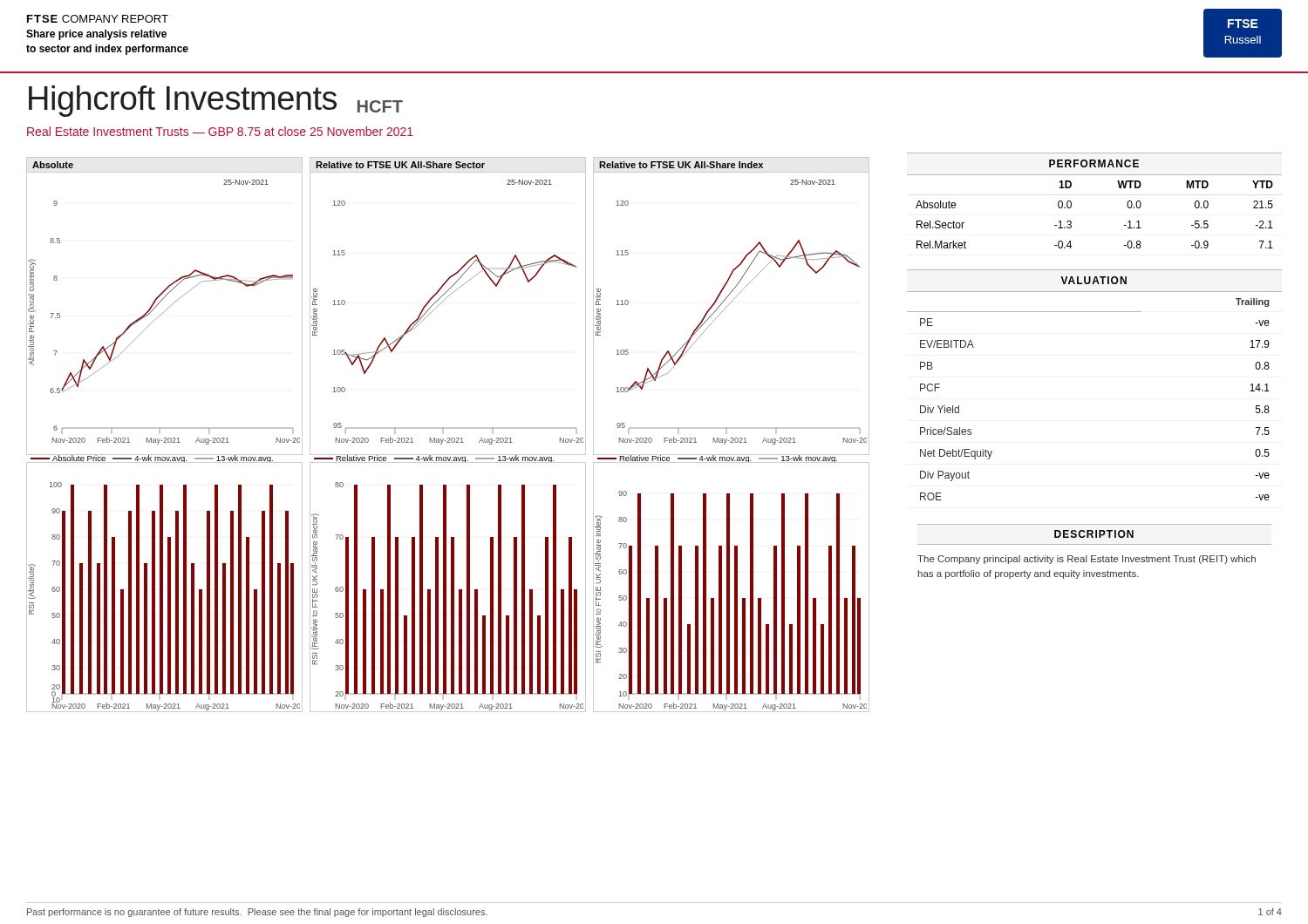Select the table that reads "7.1"
Viewport: 1308px width, 924px height.
(x=1094, y=215)
